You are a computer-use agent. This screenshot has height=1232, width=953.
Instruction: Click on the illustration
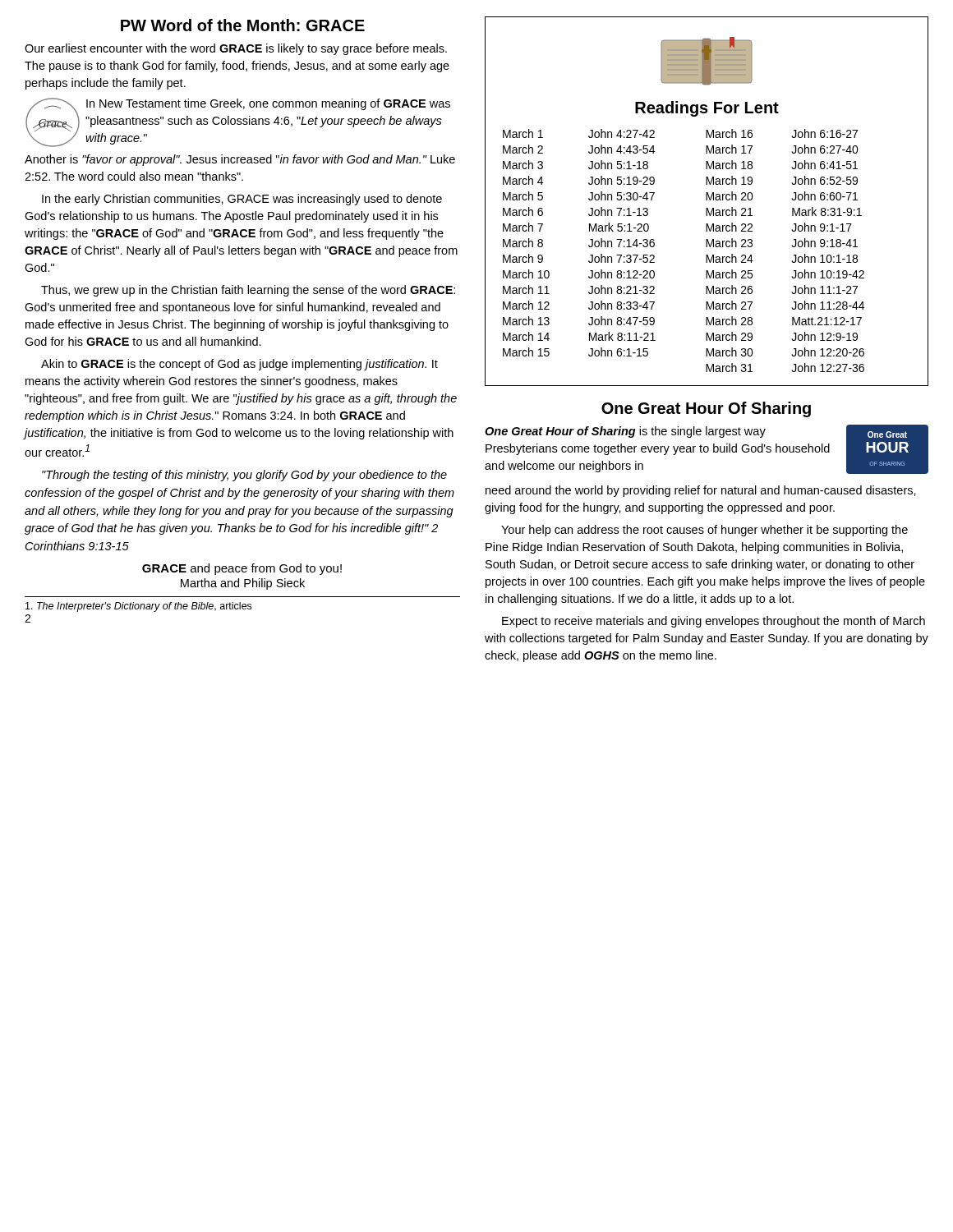[707, 60]
